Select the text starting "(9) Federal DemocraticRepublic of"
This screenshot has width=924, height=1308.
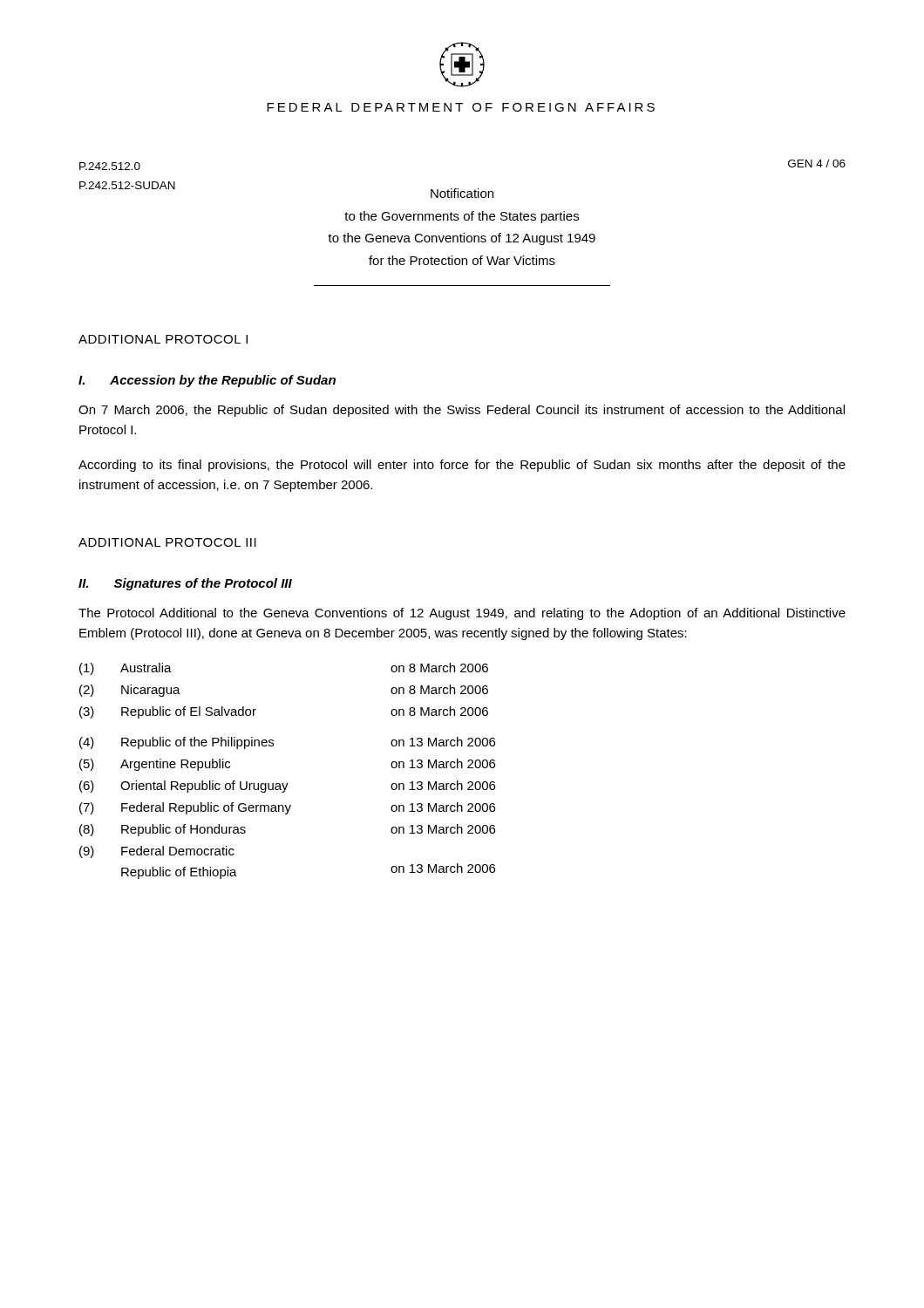point(462,861)
